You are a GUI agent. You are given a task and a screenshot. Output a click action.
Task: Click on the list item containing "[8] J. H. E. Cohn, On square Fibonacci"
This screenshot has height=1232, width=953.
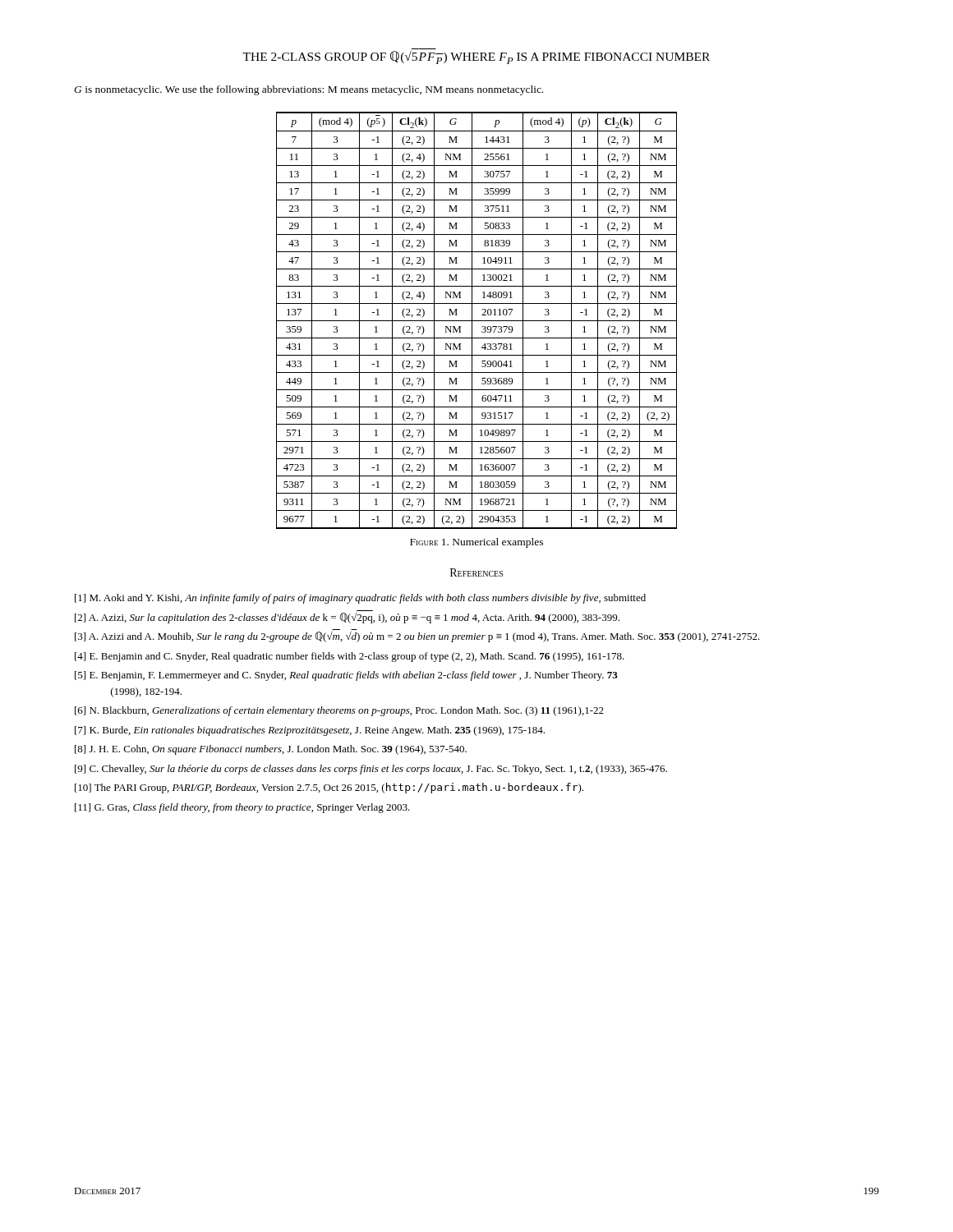(x=271, y=749)
